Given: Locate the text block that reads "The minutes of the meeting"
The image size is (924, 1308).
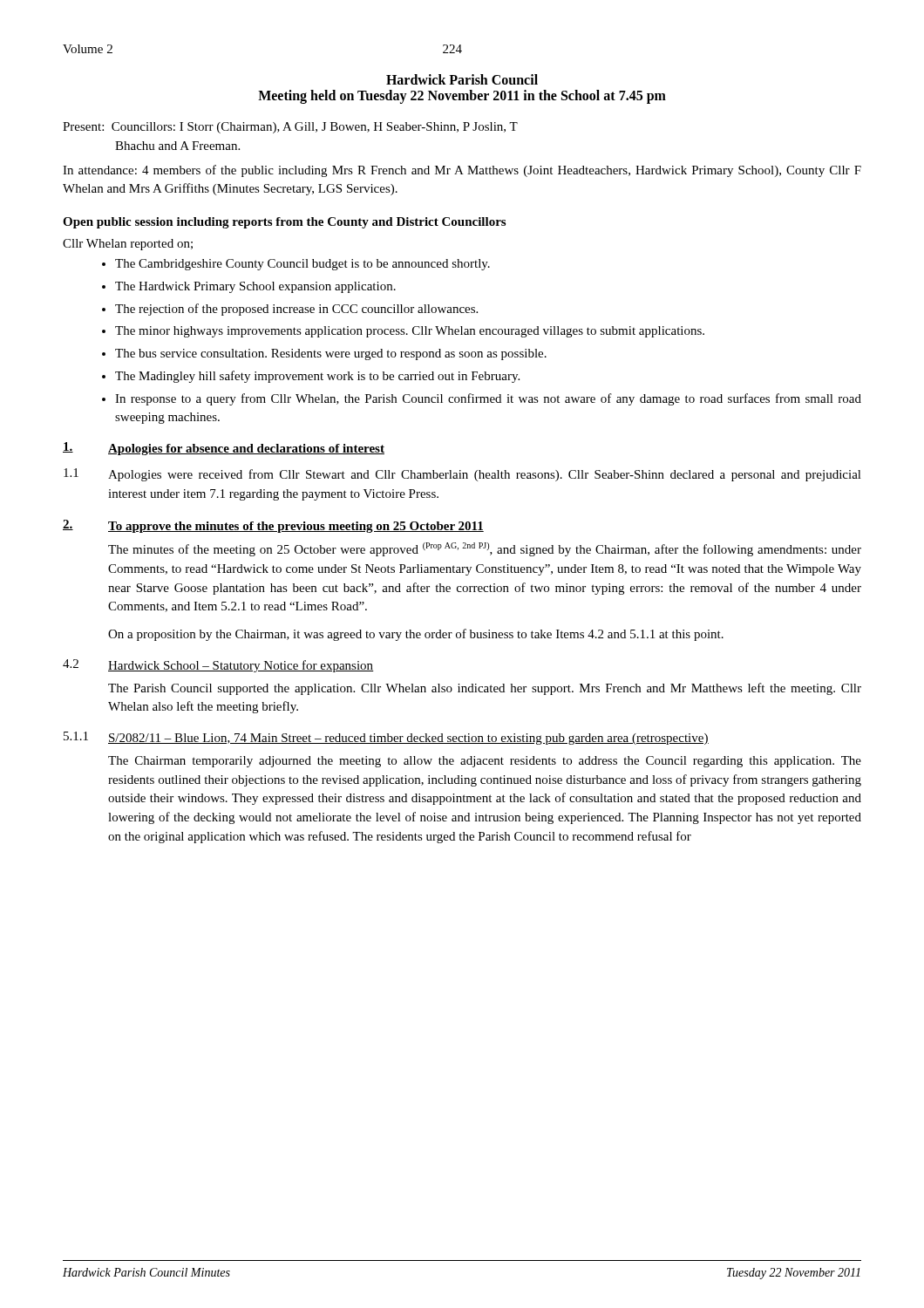Looking at the screenshot, I should pyautogui.click(x=485, y=578).
